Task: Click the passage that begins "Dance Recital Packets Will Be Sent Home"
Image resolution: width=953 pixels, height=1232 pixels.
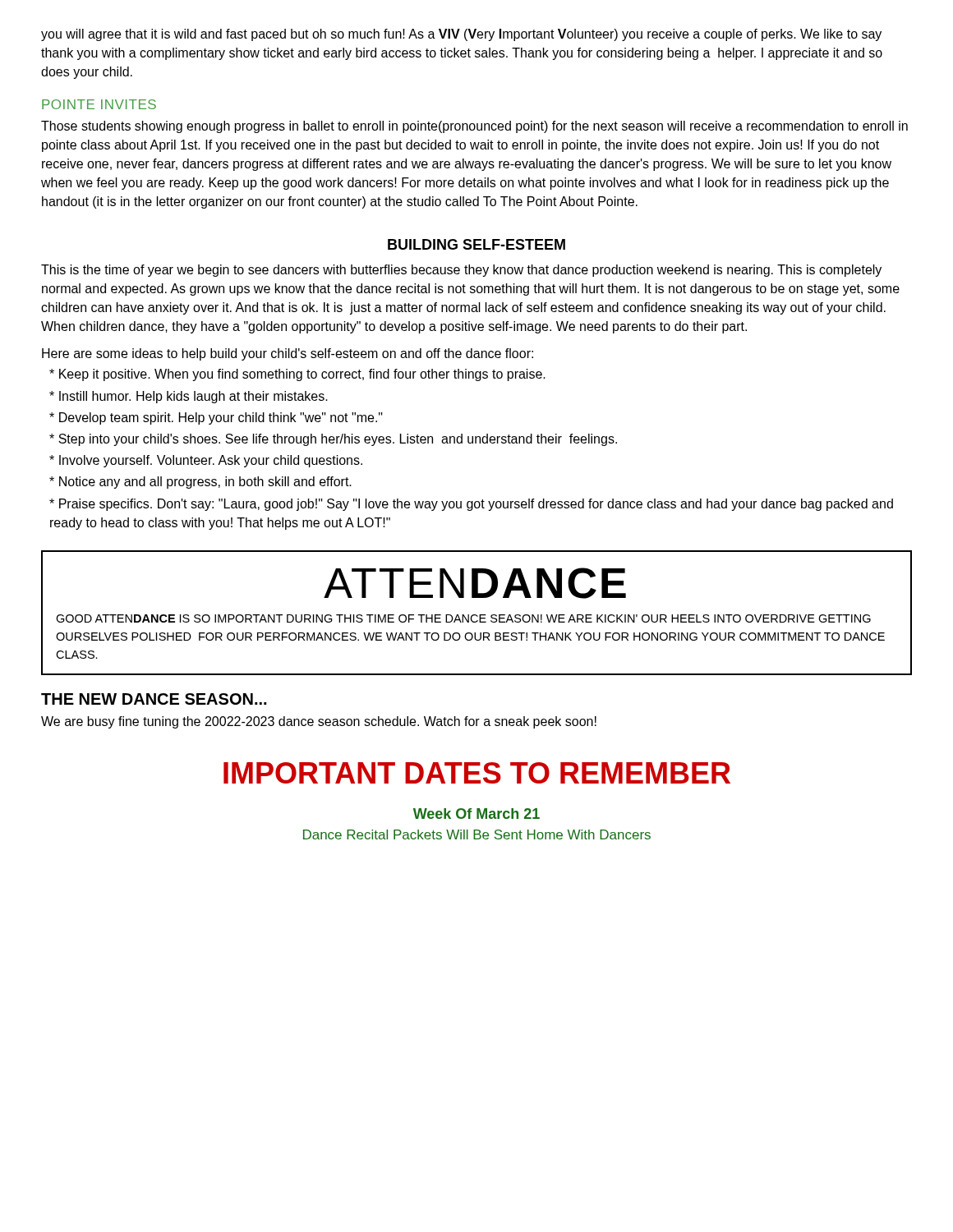Action: coord(476,834)
